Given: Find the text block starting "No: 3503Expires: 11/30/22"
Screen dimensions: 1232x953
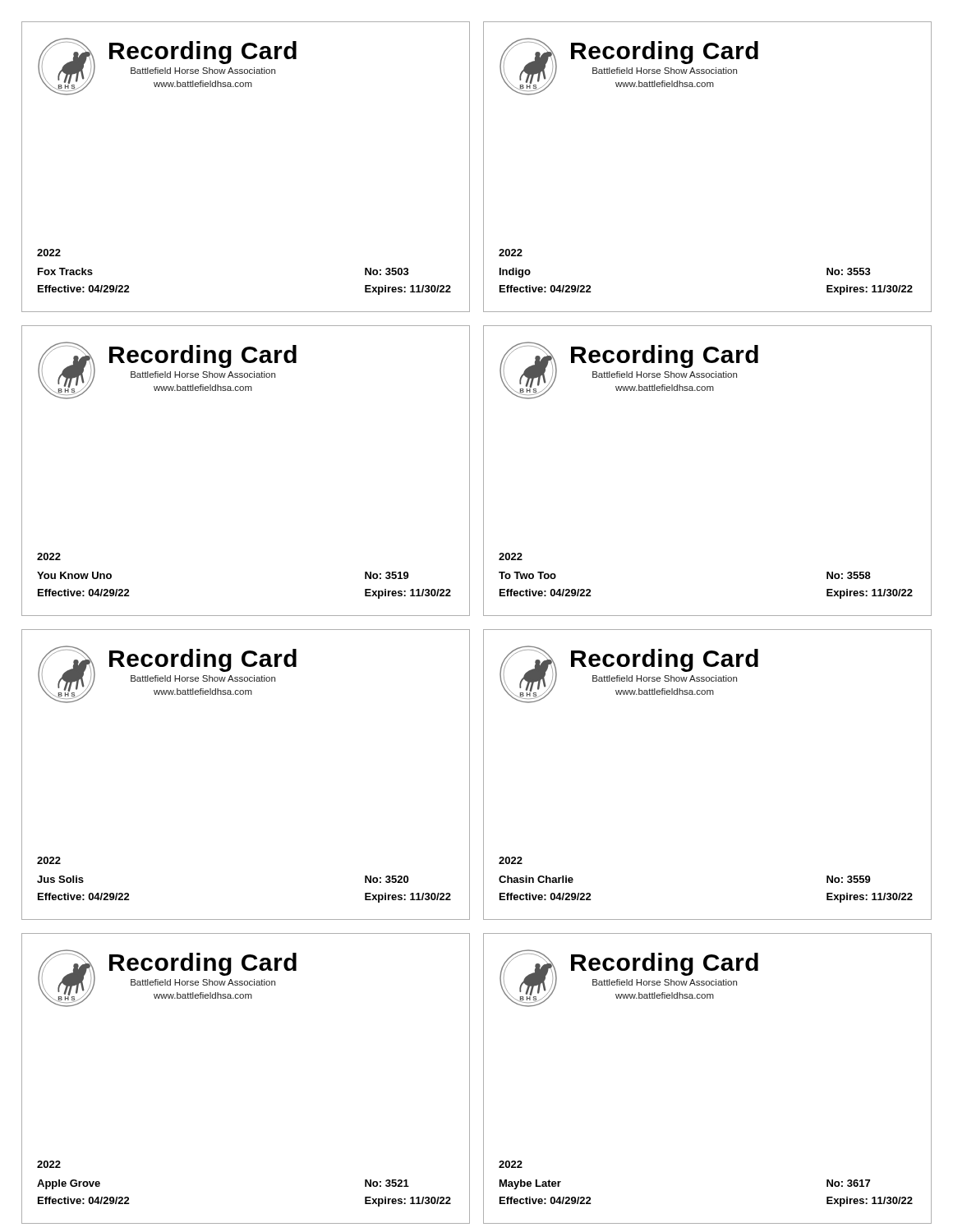Looking at the screenshot, I should tap(408, 280).
